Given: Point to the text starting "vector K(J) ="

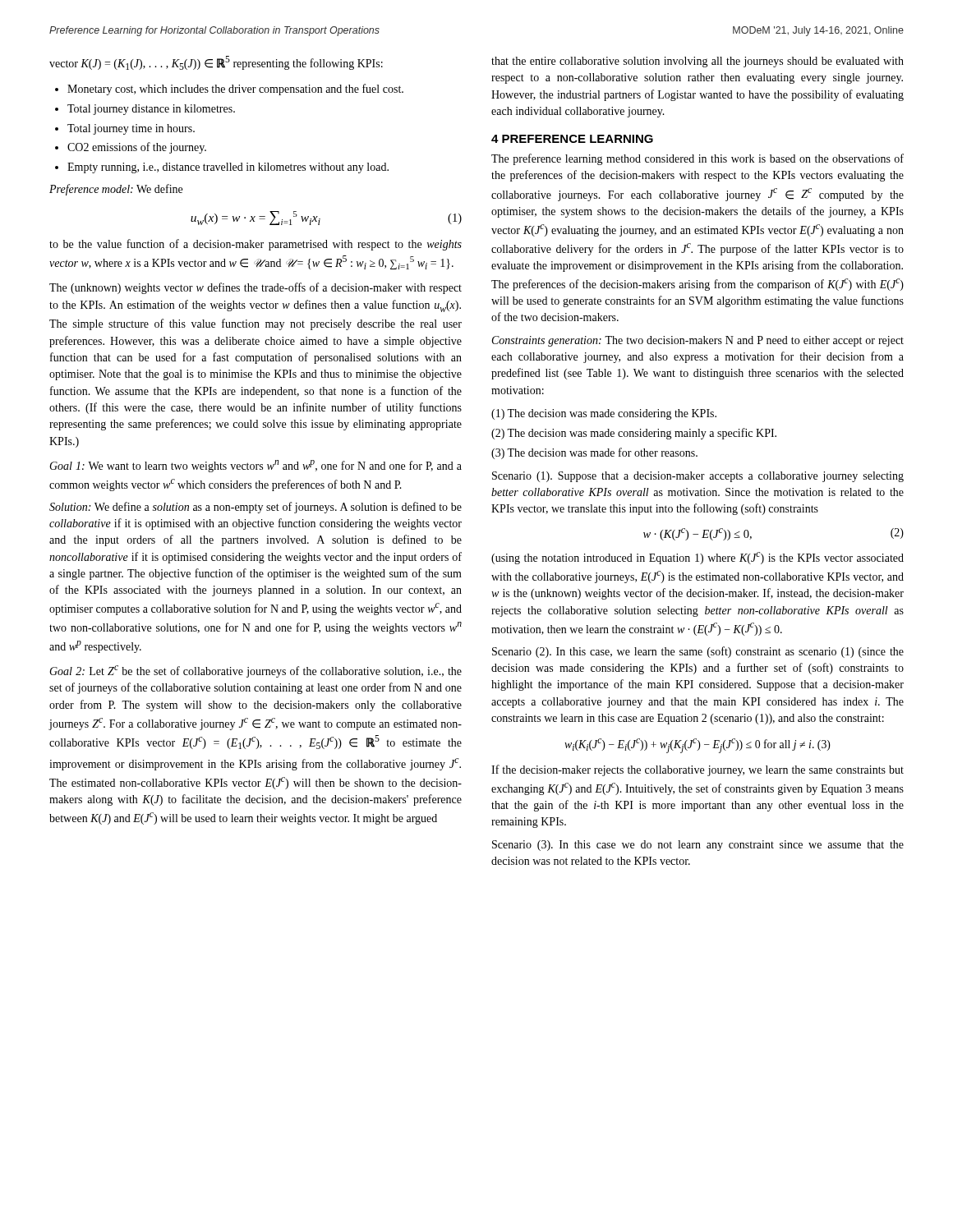Looking at the screenshot, I should 255,64.
